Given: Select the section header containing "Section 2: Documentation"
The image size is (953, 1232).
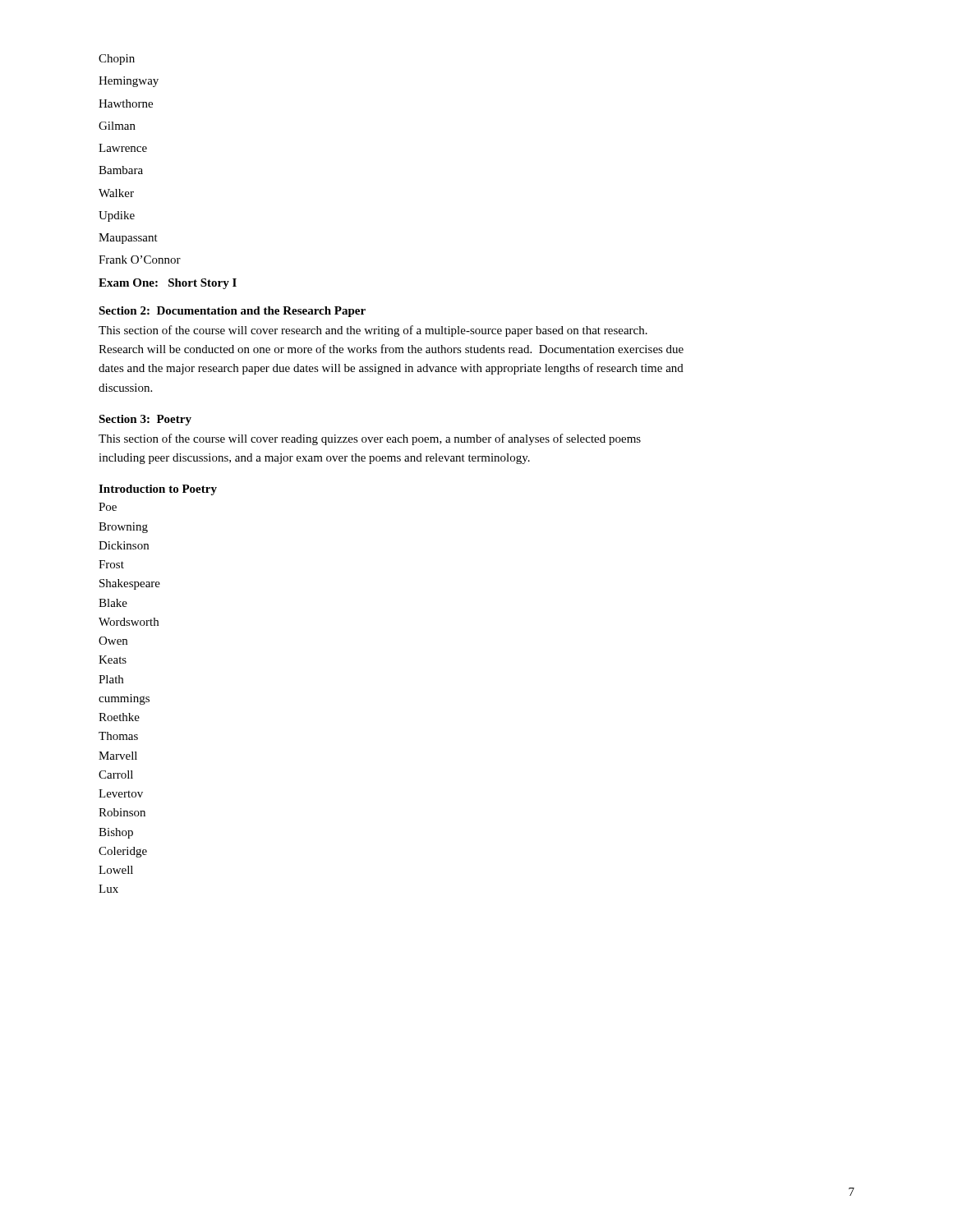Looking at the screenshot, I should [232, 310].
